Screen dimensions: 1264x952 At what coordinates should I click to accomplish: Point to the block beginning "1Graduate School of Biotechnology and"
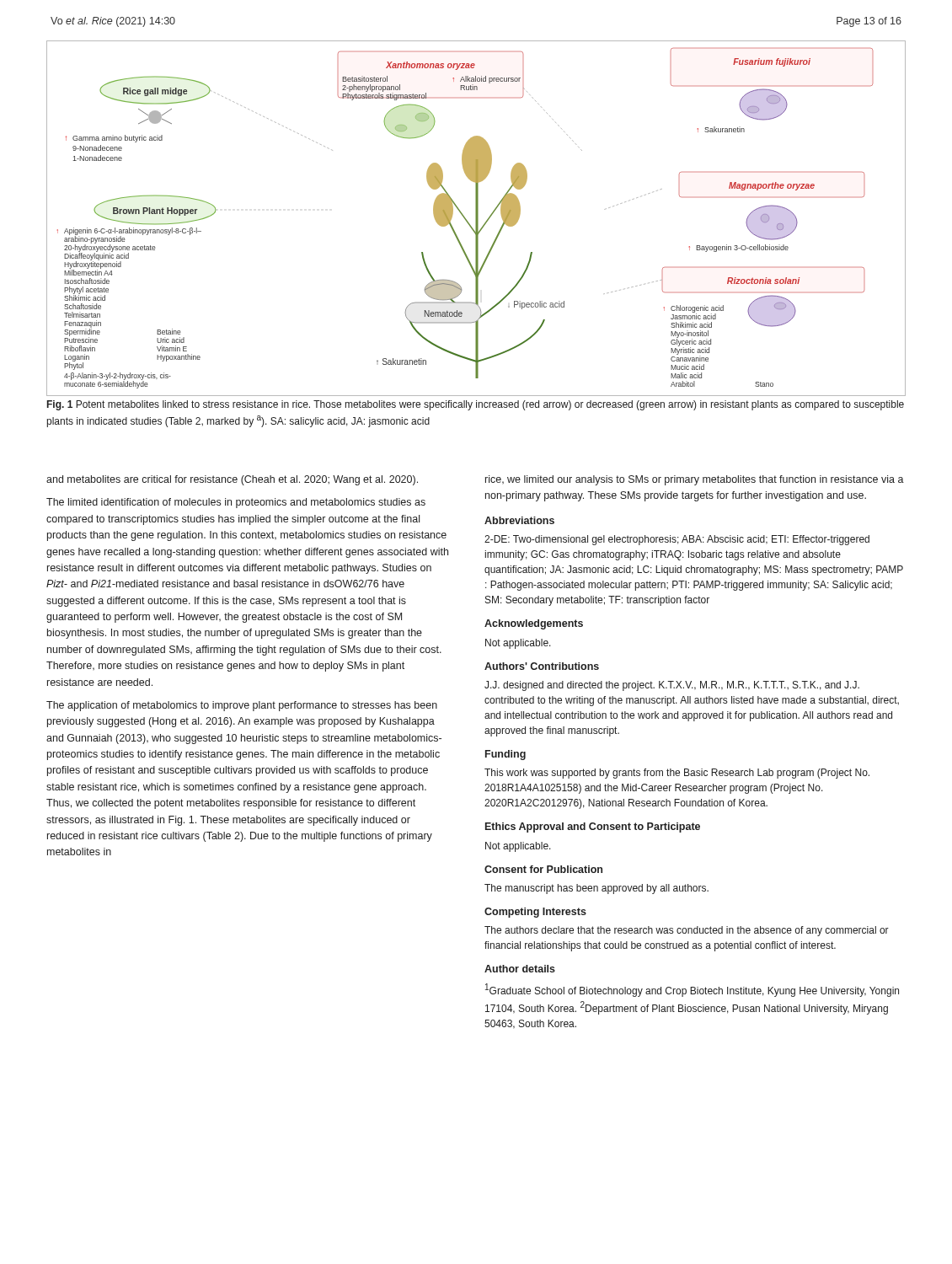[x=692, y=1006]
